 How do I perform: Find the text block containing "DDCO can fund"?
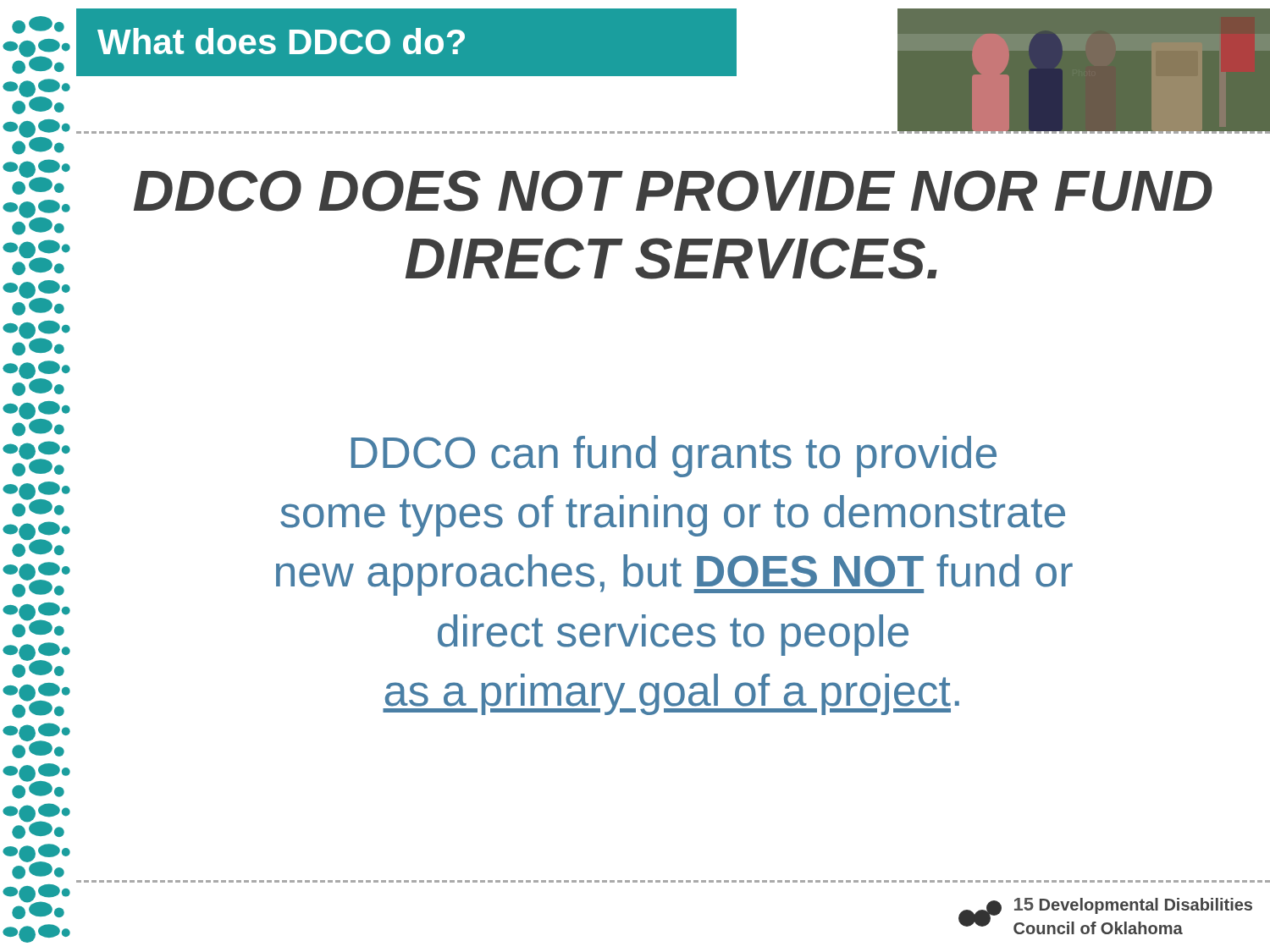[x=673, y=572]
